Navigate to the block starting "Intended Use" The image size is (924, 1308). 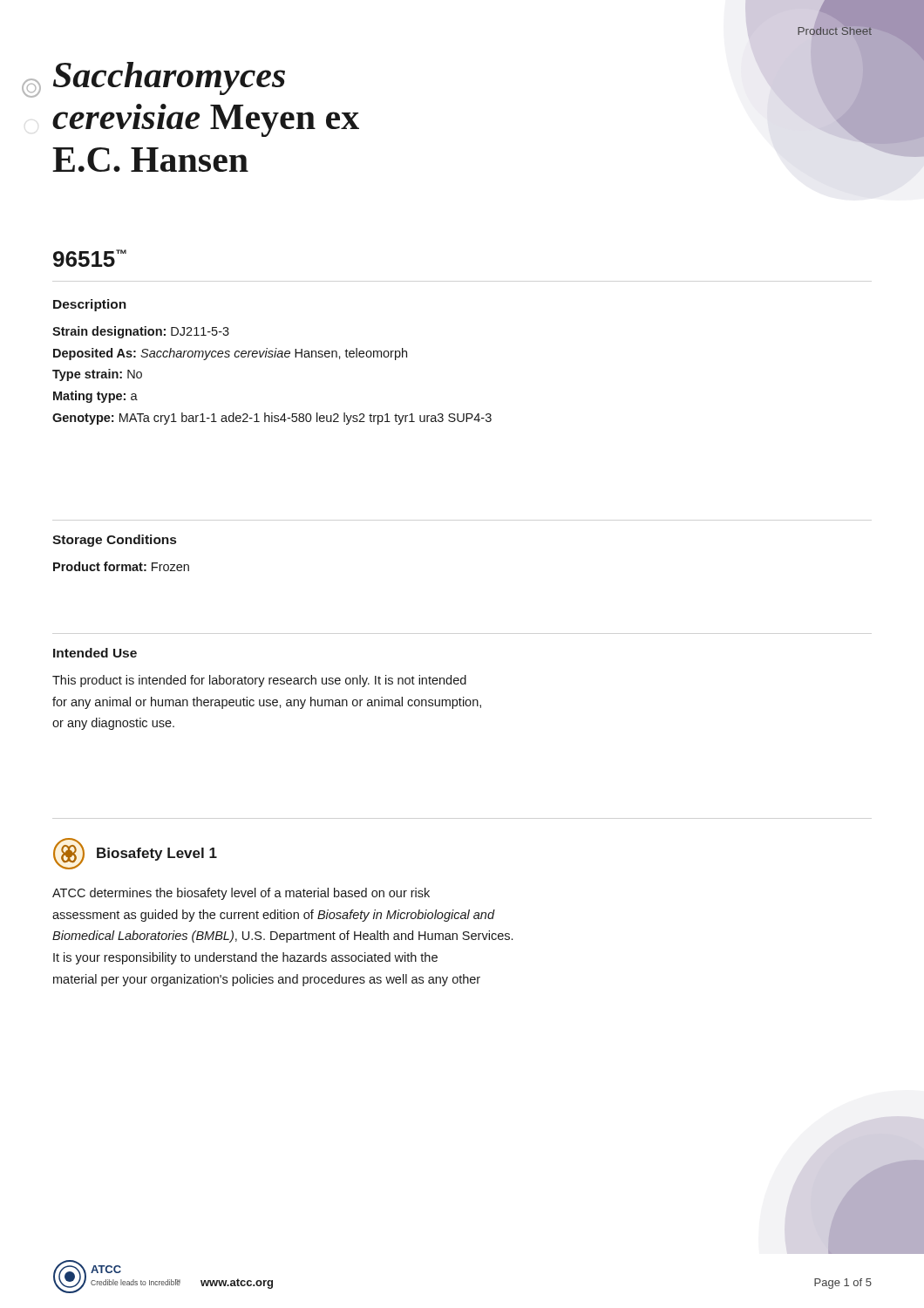95,653
